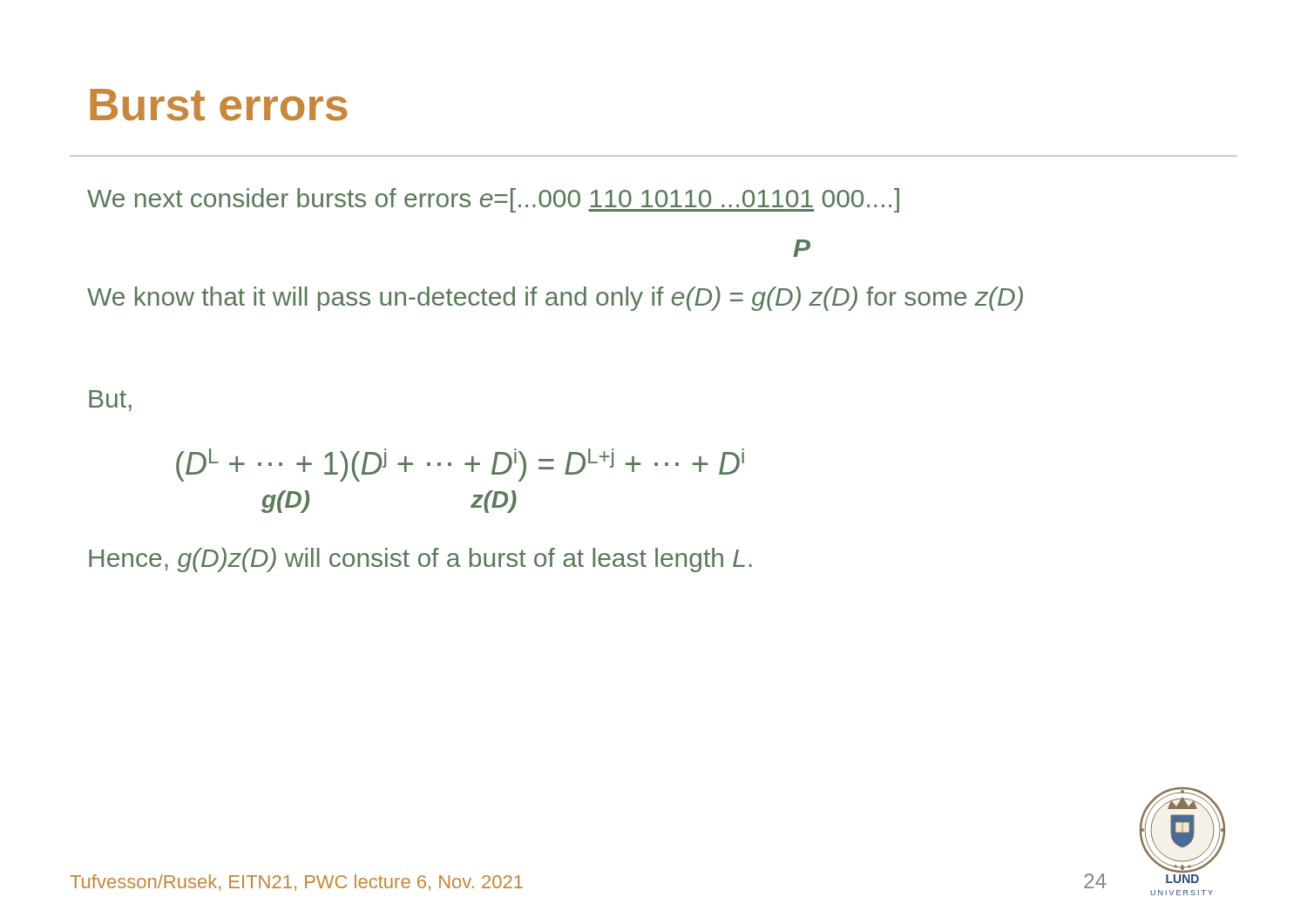This screenshot has height=924, width=1307.
Task: Click on the text block that says "We know that"
Action: (556, 297)
